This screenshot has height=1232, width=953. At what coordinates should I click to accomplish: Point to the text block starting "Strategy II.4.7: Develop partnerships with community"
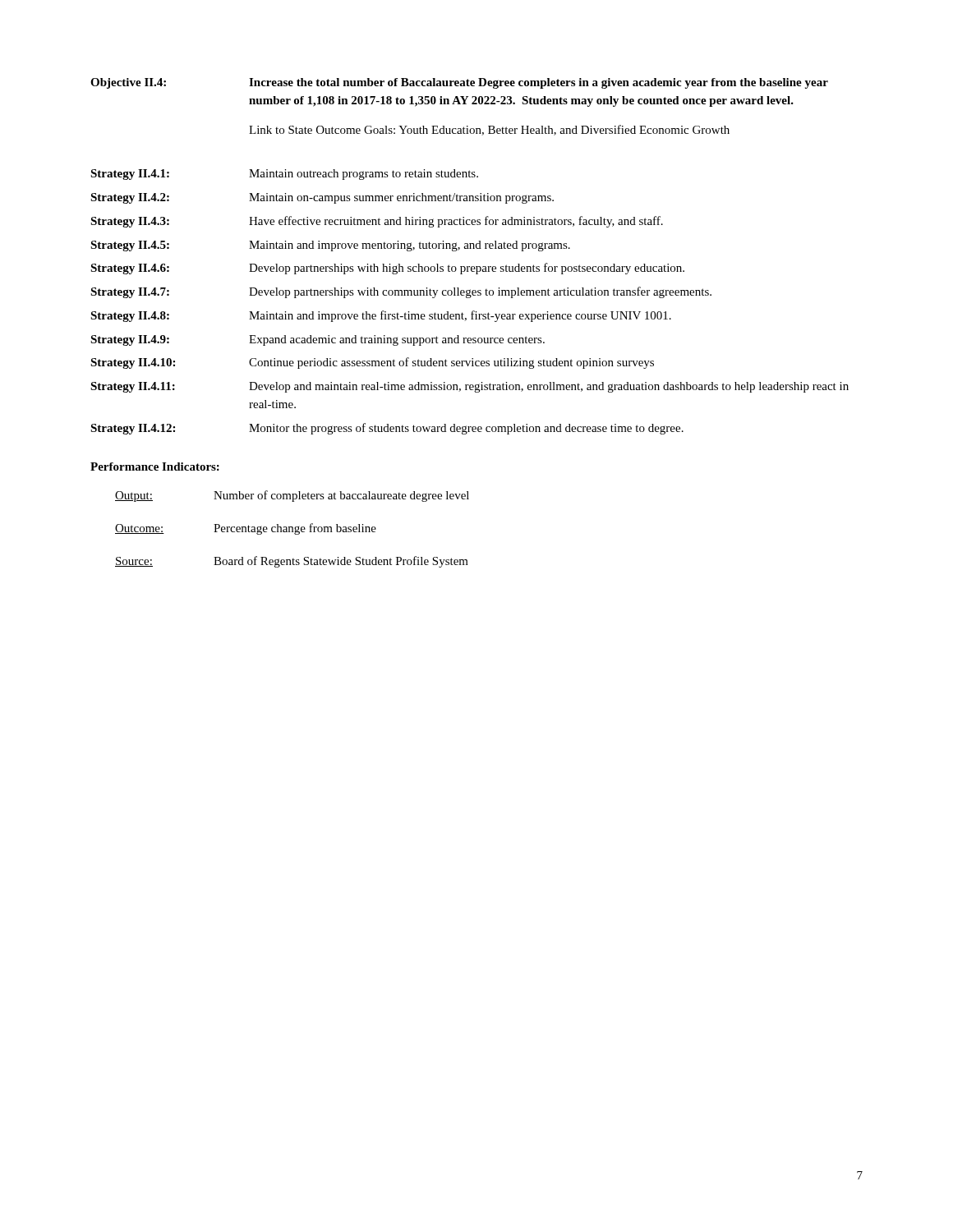tap(476, 292)
